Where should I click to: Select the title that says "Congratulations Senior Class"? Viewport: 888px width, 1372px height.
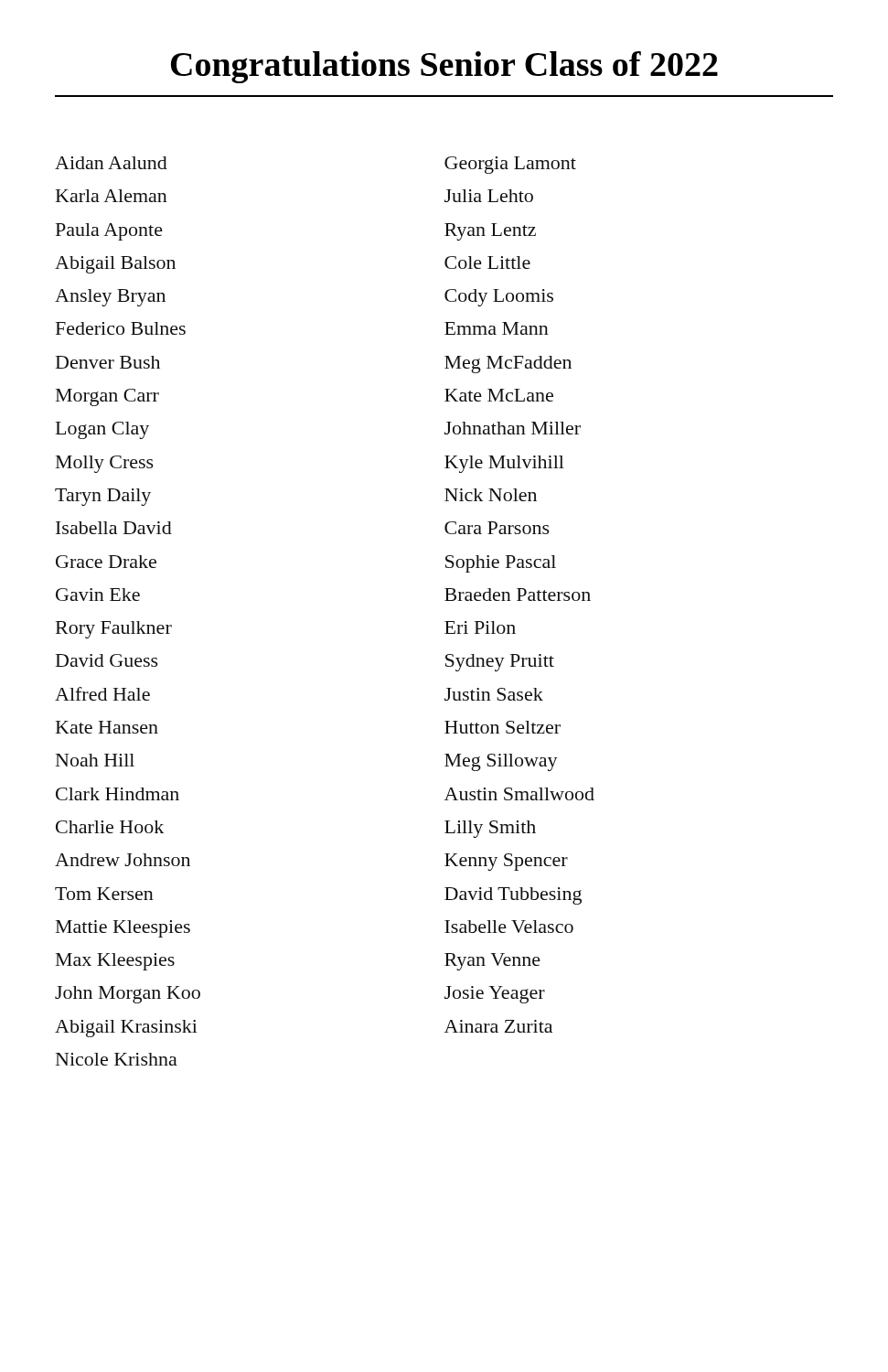(x=444, y=64)
